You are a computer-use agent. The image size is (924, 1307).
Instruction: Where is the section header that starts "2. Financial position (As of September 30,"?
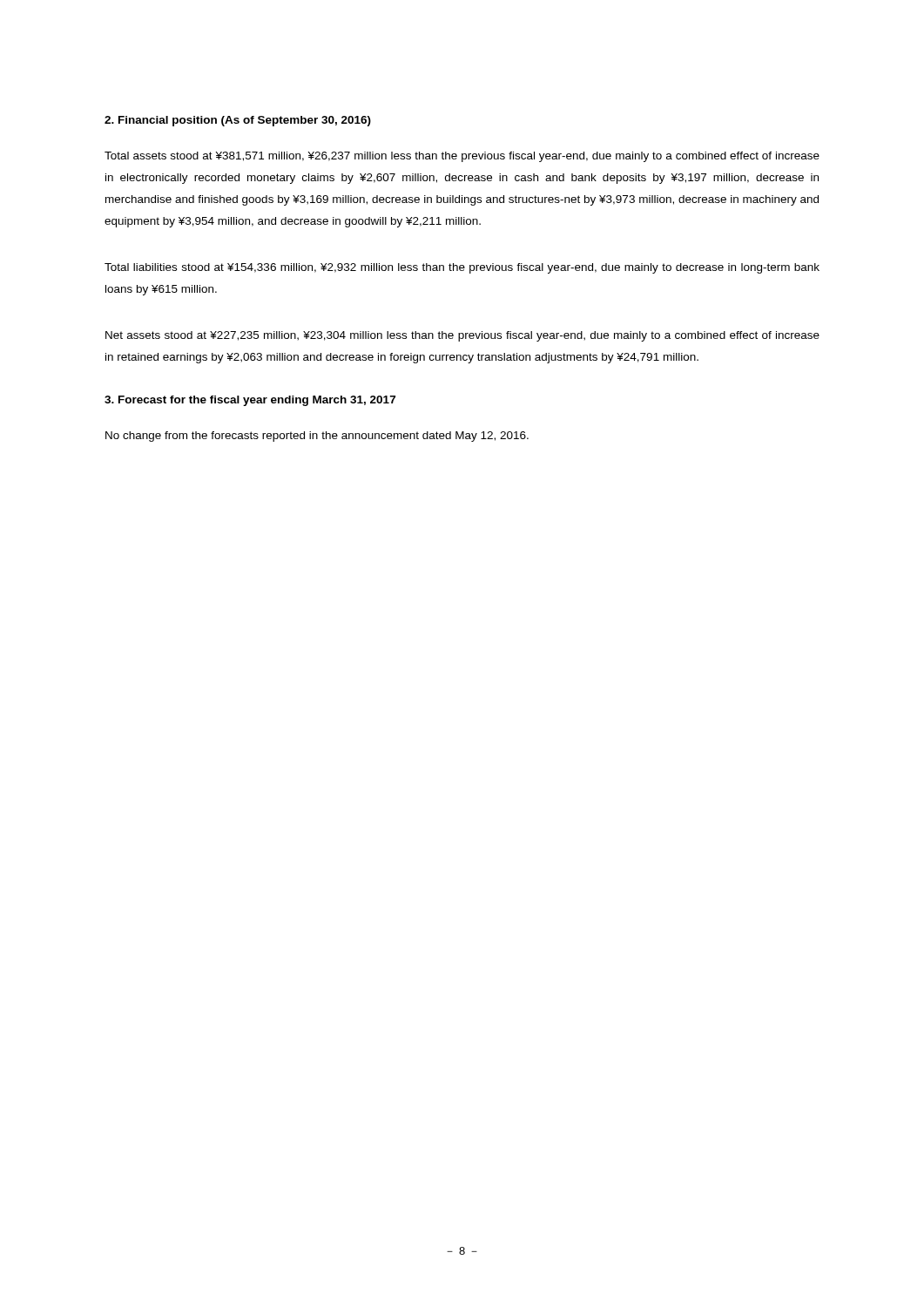(x=238, y=120)
